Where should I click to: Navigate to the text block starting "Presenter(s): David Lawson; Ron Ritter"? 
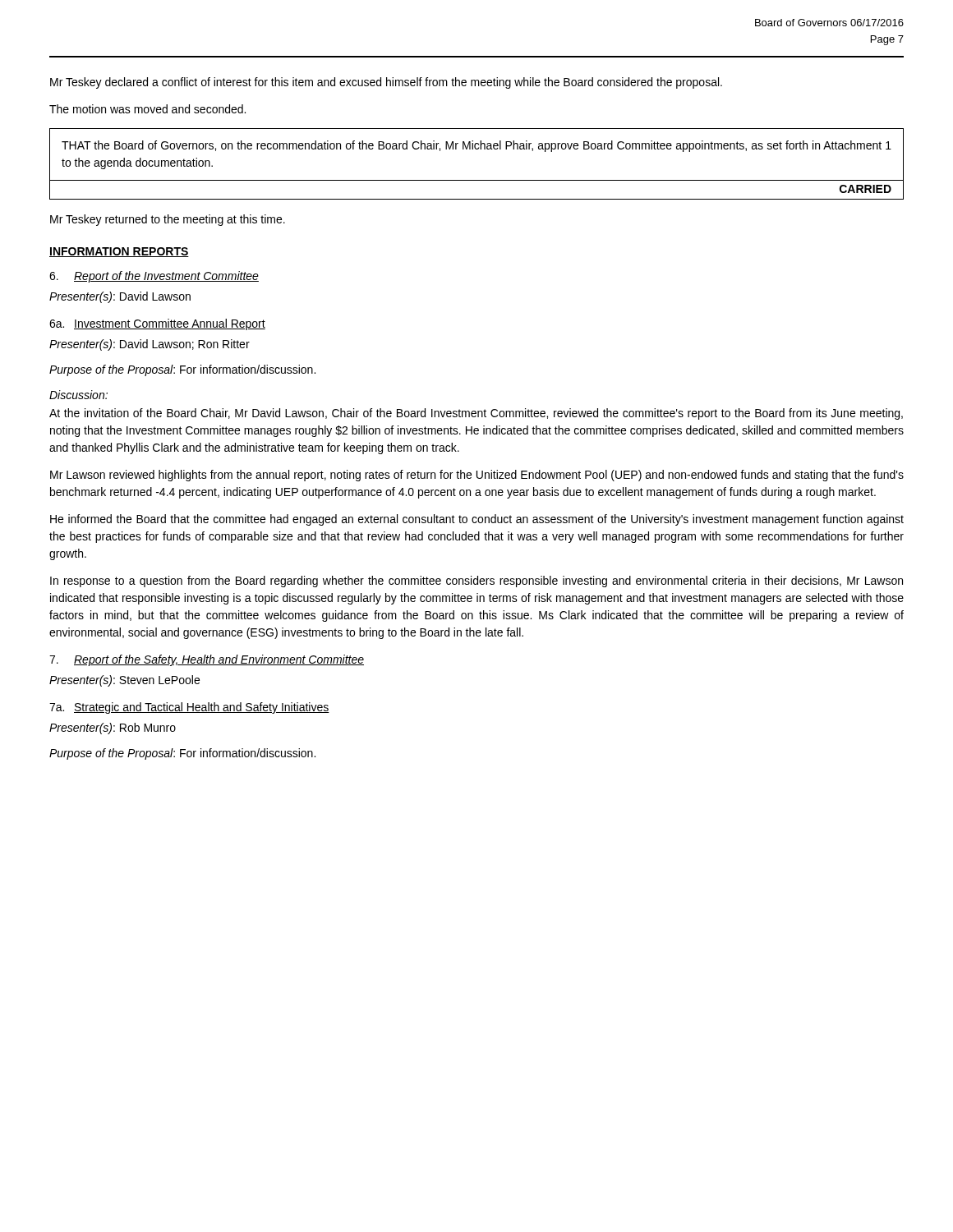[149, 344]
